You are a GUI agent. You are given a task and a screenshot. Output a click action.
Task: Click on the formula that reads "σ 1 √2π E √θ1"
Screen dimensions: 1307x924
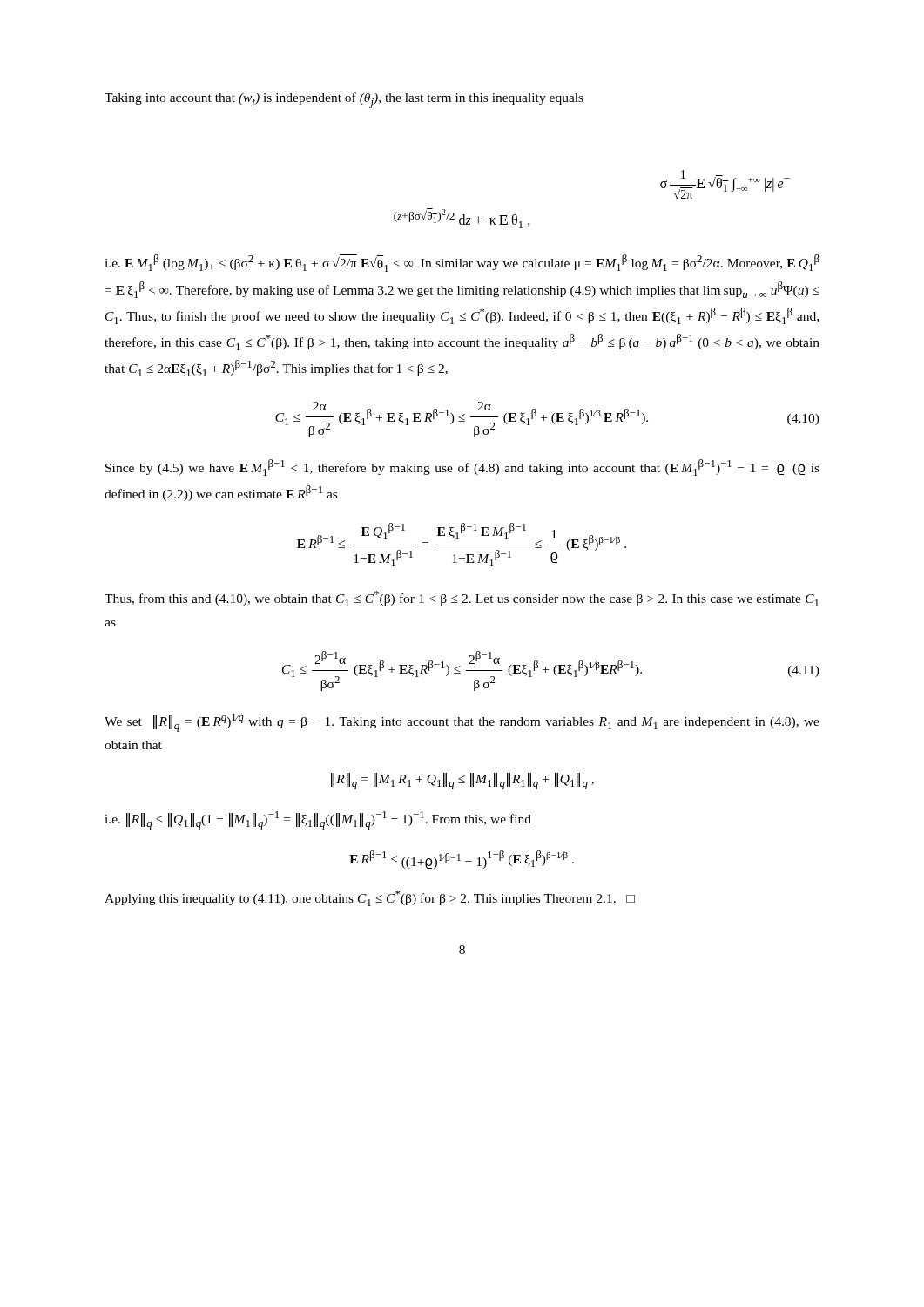725,185
